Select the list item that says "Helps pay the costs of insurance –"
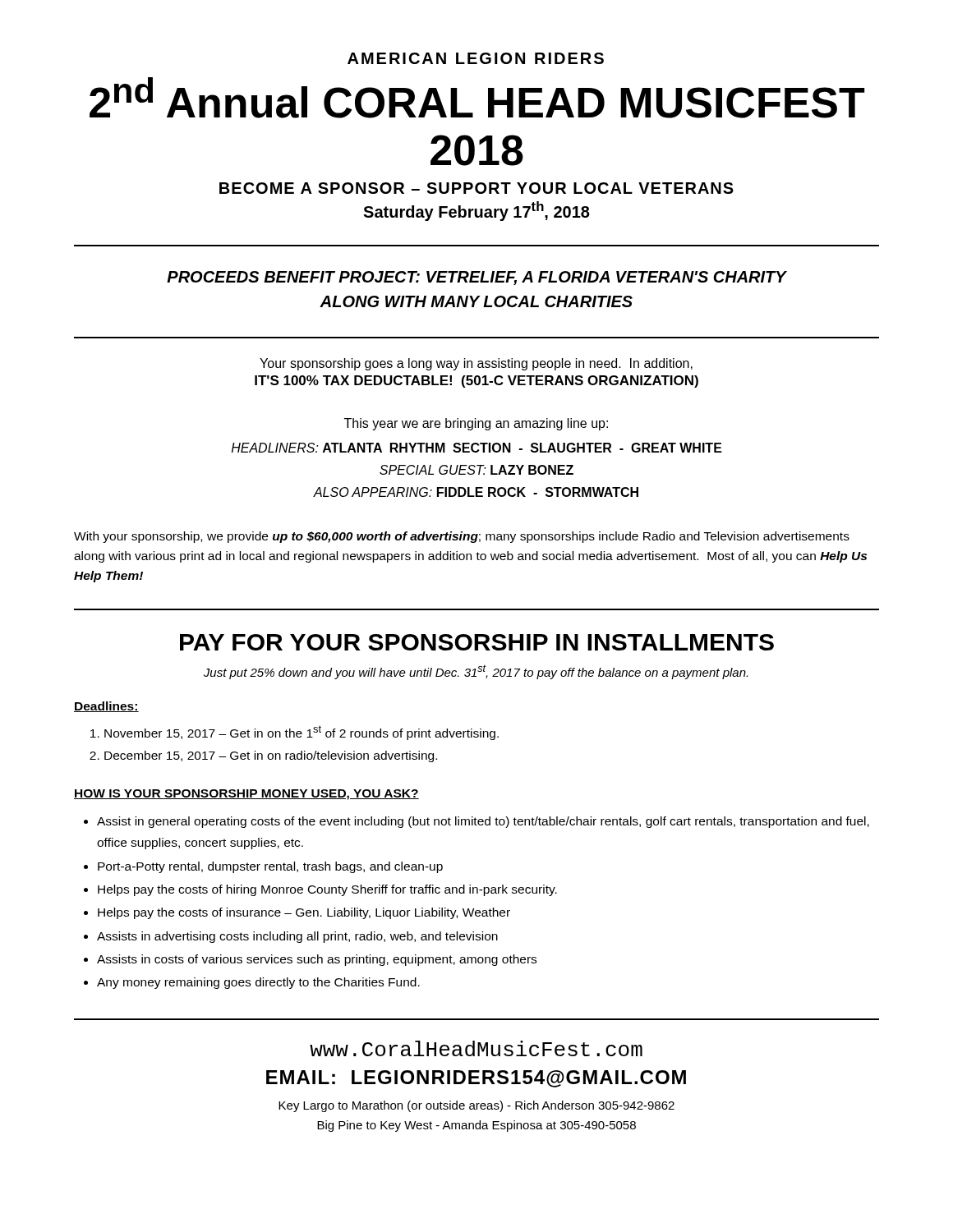This screenshot has width=953, height=1232. tap(304, 912)
